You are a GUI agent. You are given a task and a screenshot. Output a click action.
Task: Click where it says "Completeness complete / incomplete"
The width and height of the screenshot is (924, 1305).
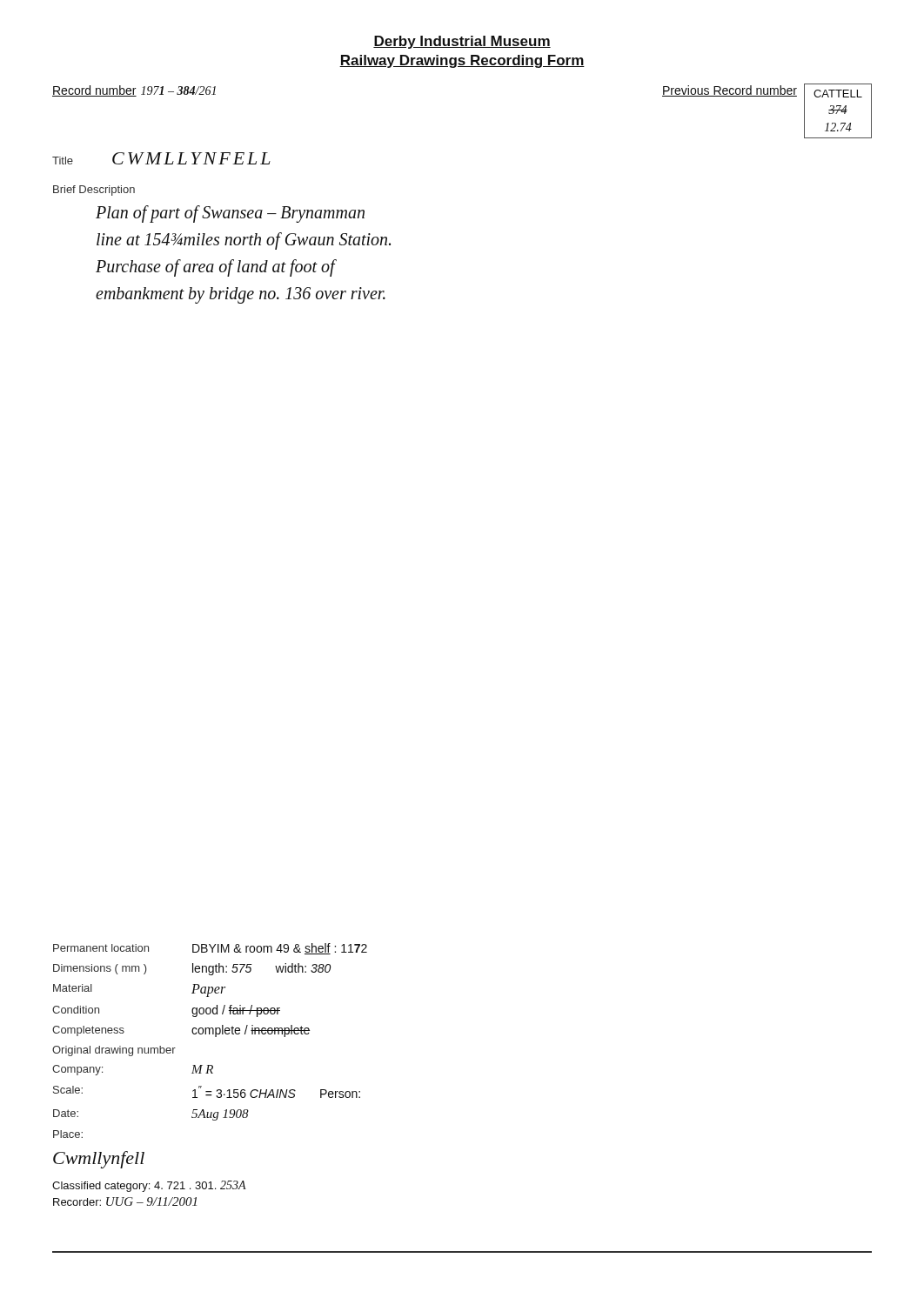[x=181, y=1030]
